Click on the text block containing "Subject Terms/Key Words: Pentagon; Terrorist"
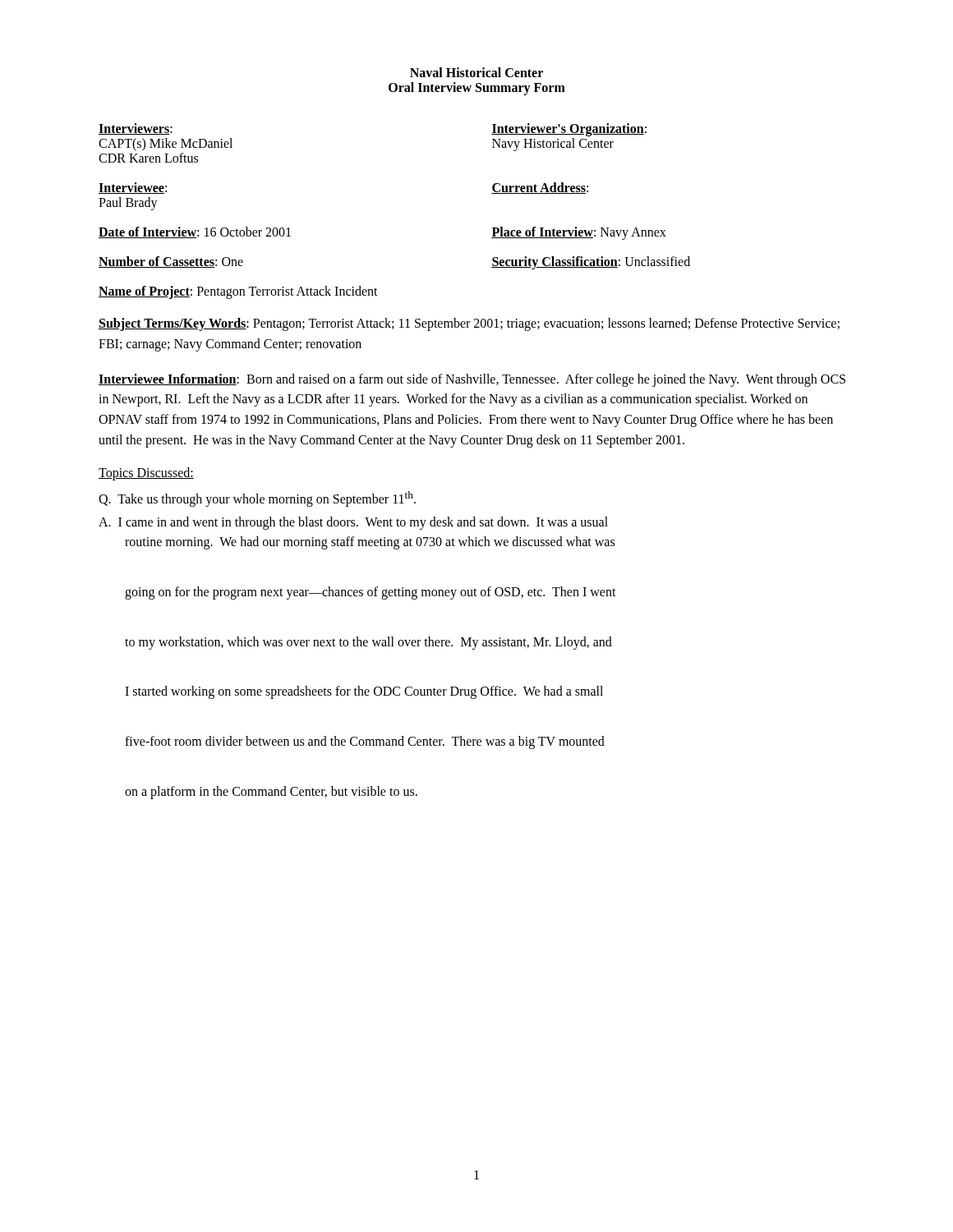The image size is (953, 1232). [x=469, y=333]
